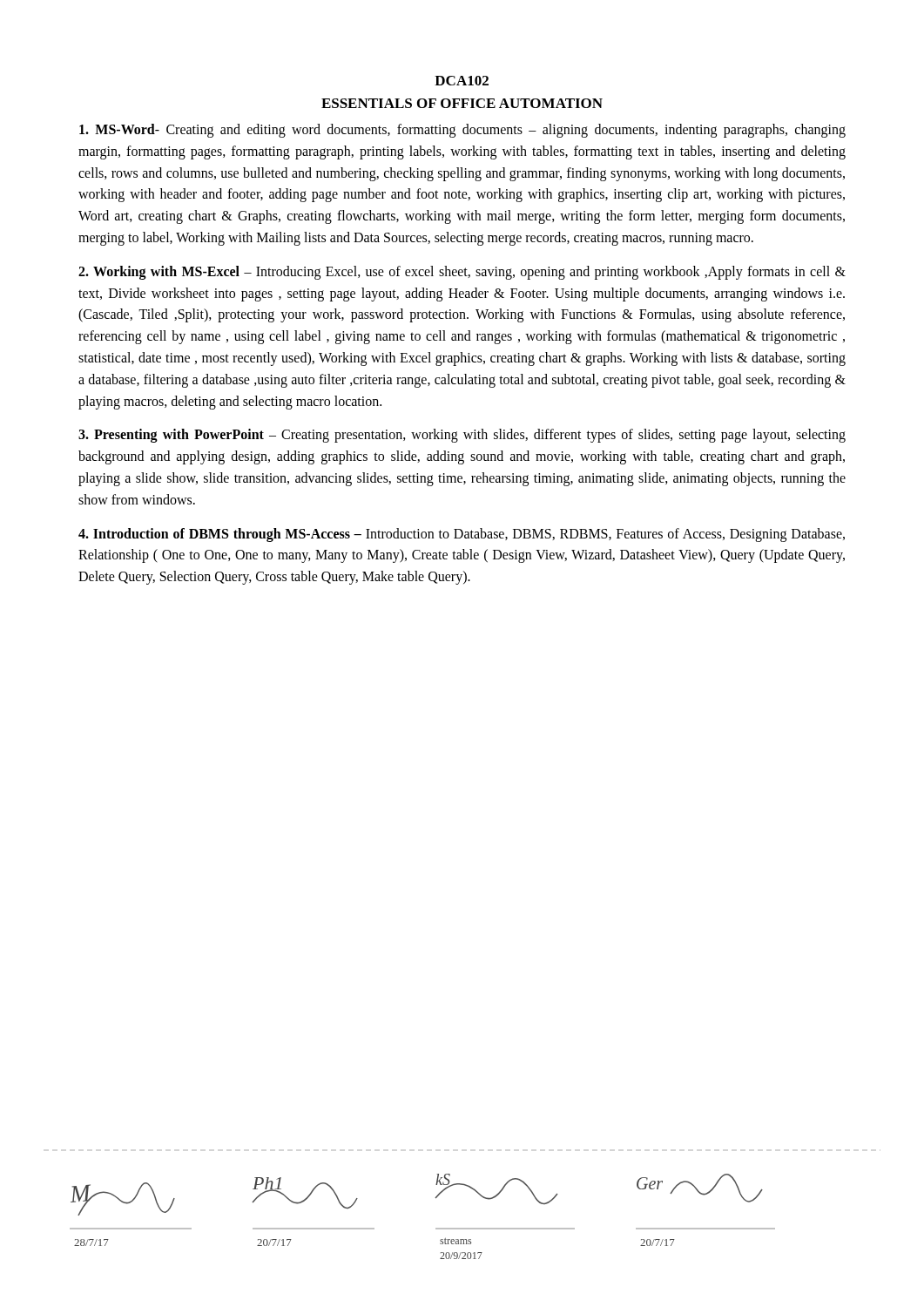Point to the element starting "MS-Word- Creating and editing word documents, formatting"

tap(462, 183)
